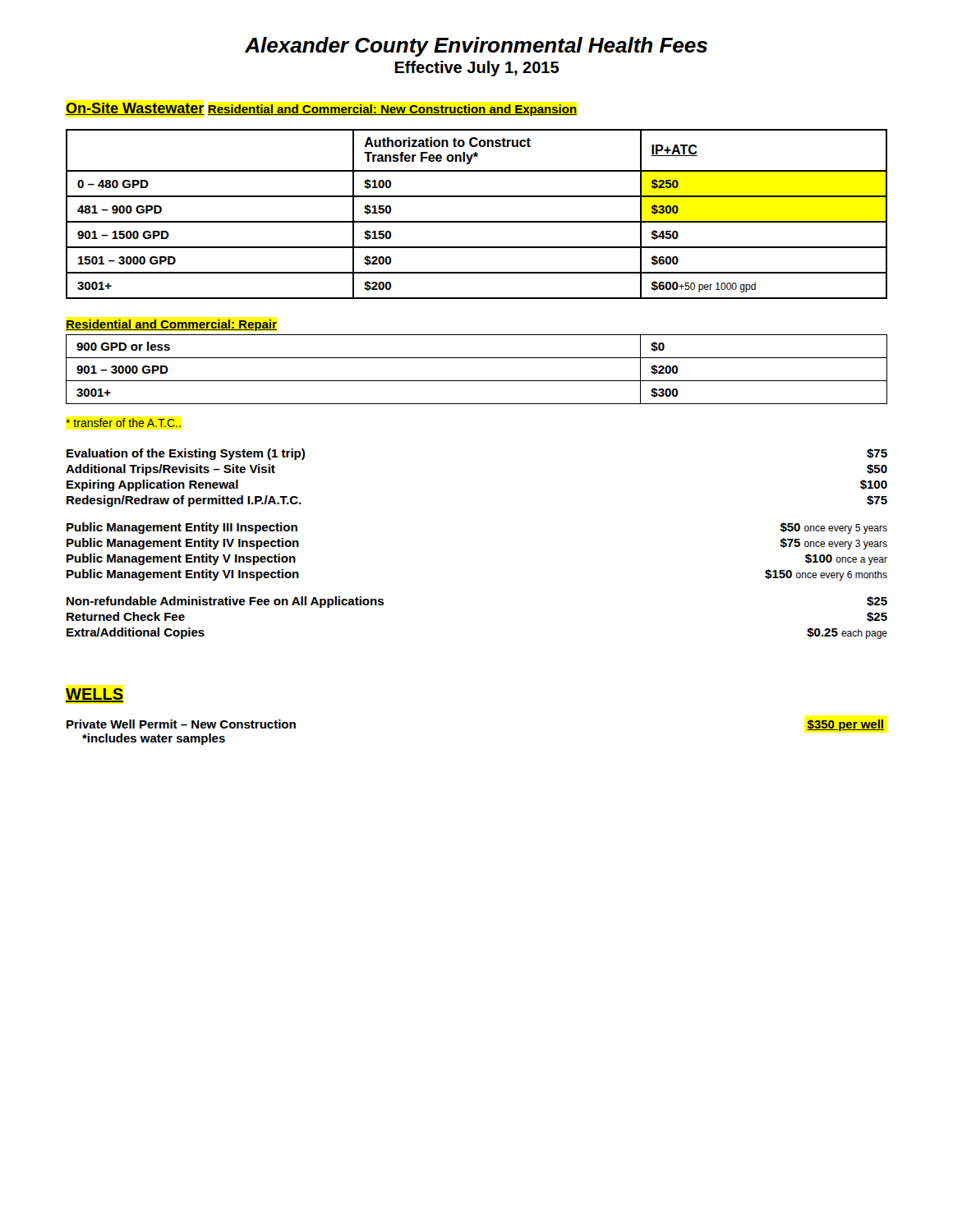Viewport: 953px width, 1232px height.
Task: Click on the section header containing "Residential and Commercial: New Construction and Expansion"
Action: (x=392, y=109)
